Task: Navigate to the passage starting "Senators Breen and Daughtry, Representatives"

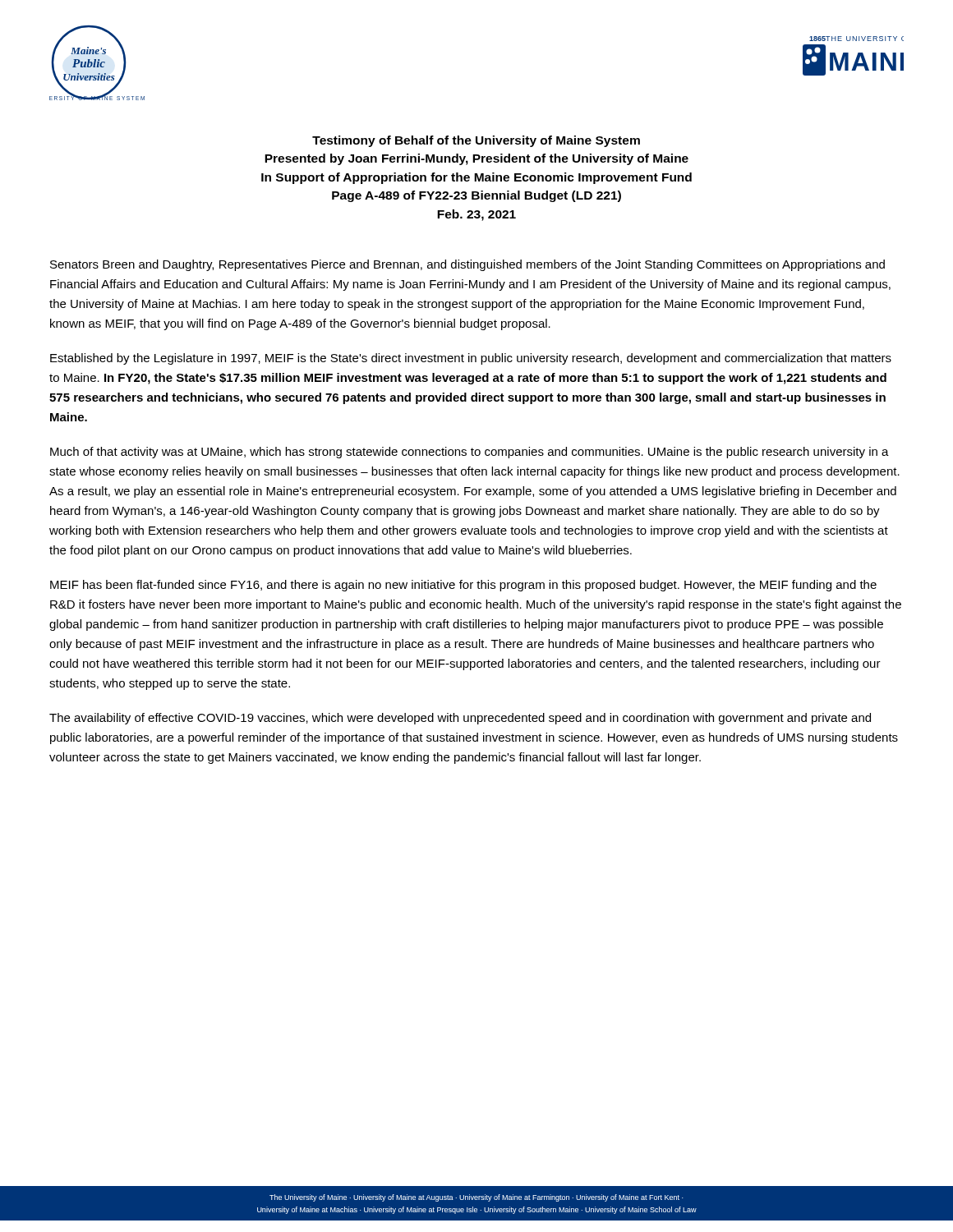Action: pyautogui.click(x=470, y=294)
